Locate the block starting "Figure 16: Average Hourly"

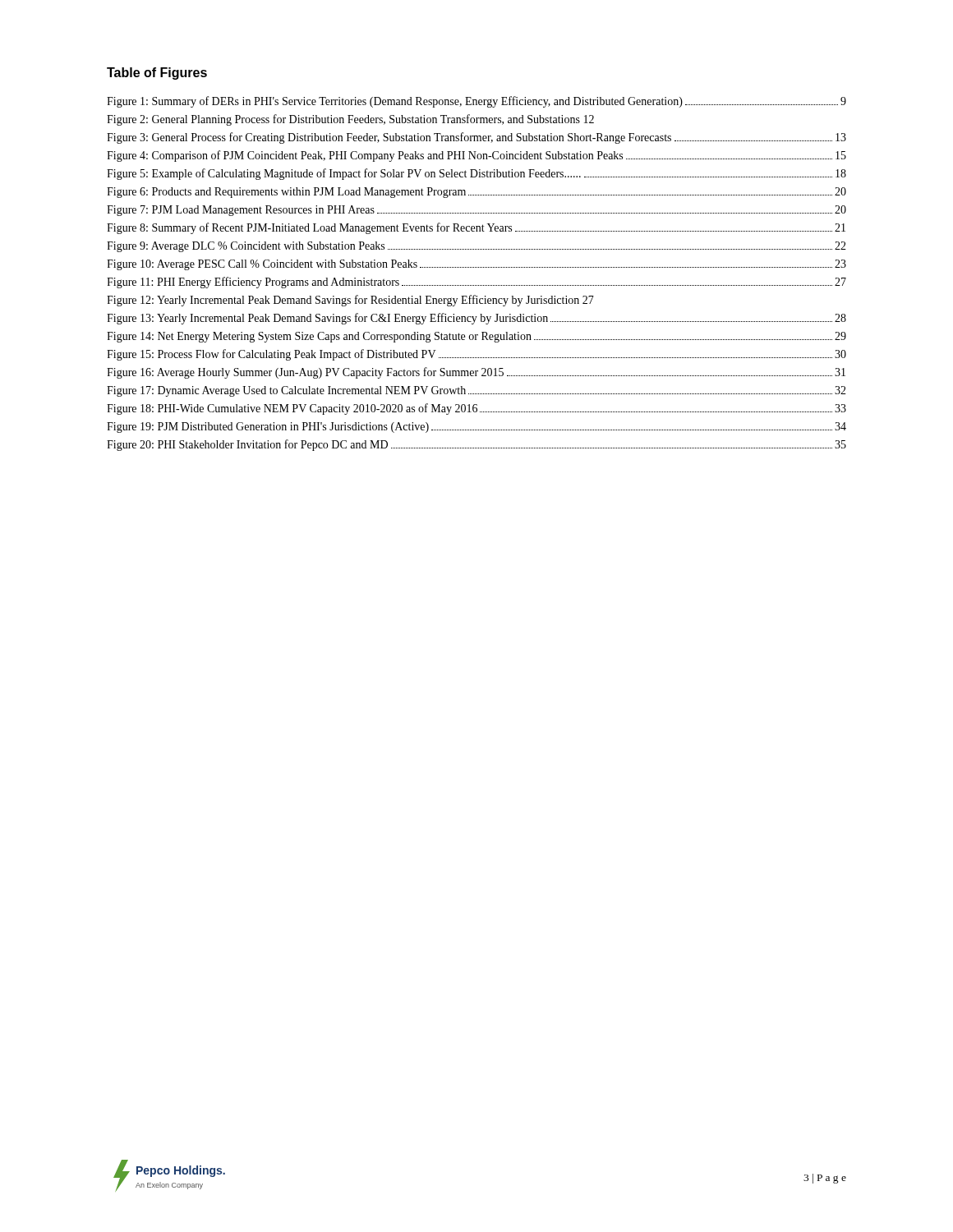click(x=476, y=373)
